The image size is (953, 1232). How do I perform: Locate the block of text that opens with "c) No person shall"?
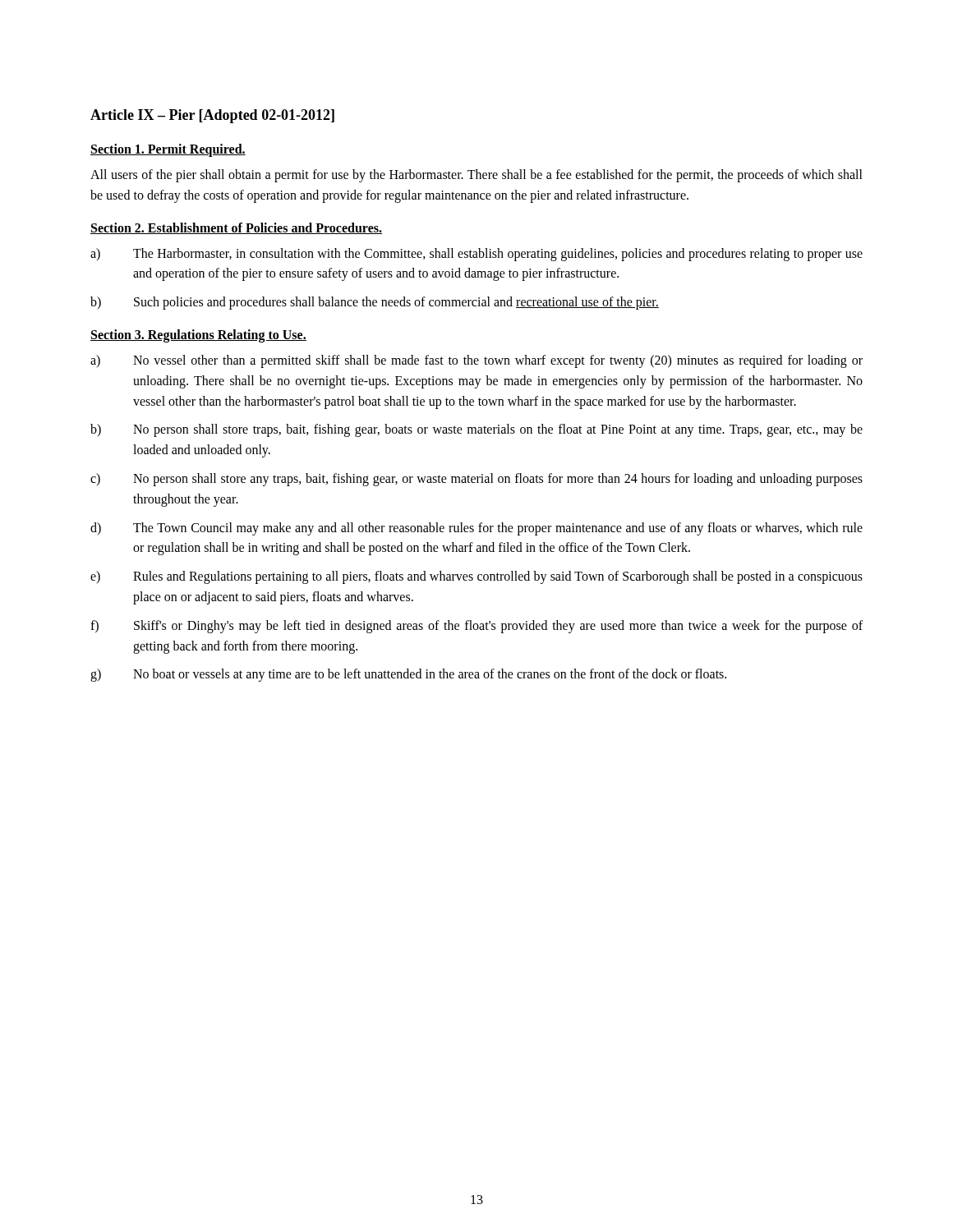click(x=476, y=489)
